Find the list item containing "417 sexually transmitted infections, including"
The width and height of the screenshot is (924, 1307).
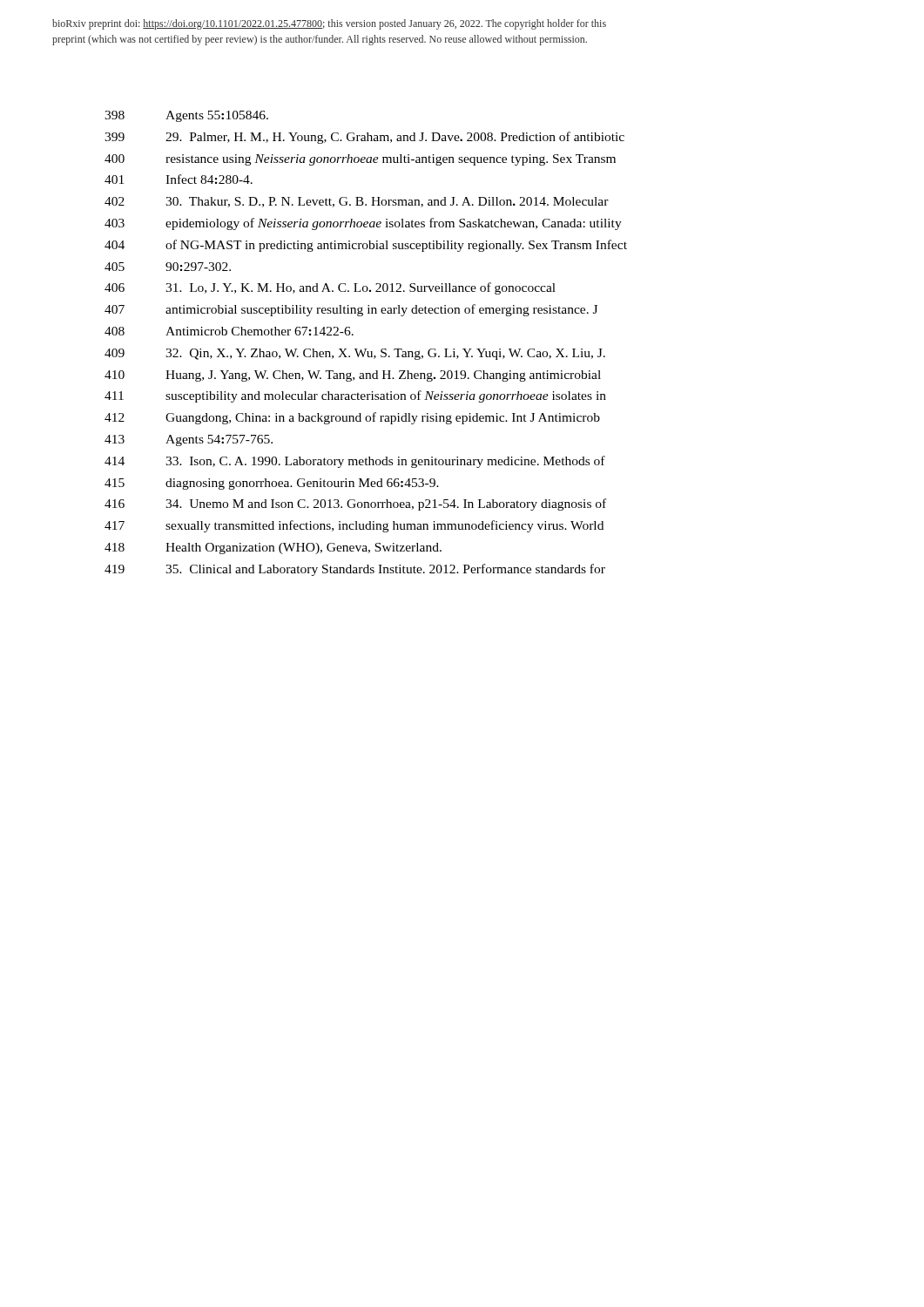coord(354,526)
